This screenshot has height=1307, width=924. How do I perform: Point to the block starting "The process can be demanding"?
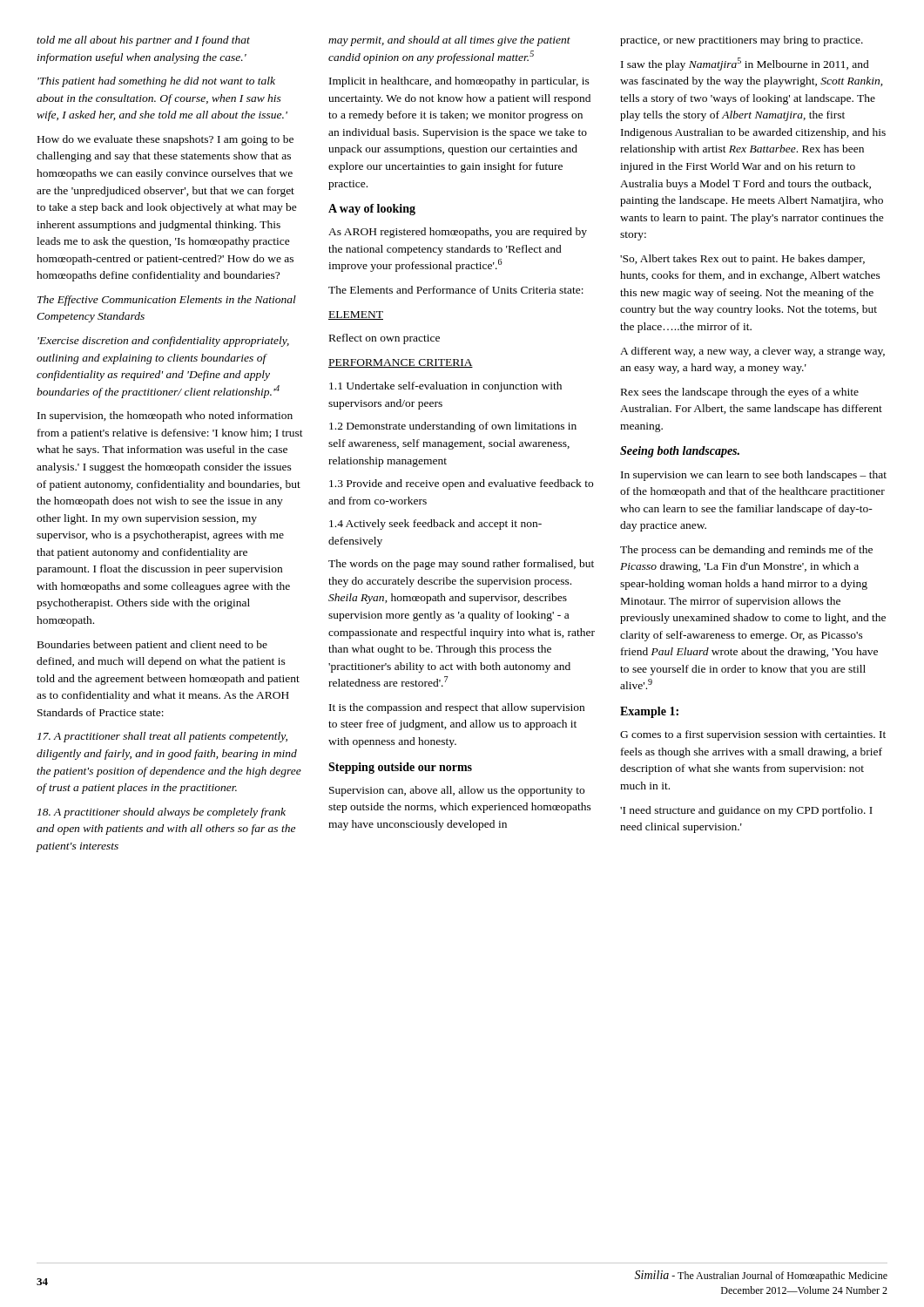click(754, 618)
